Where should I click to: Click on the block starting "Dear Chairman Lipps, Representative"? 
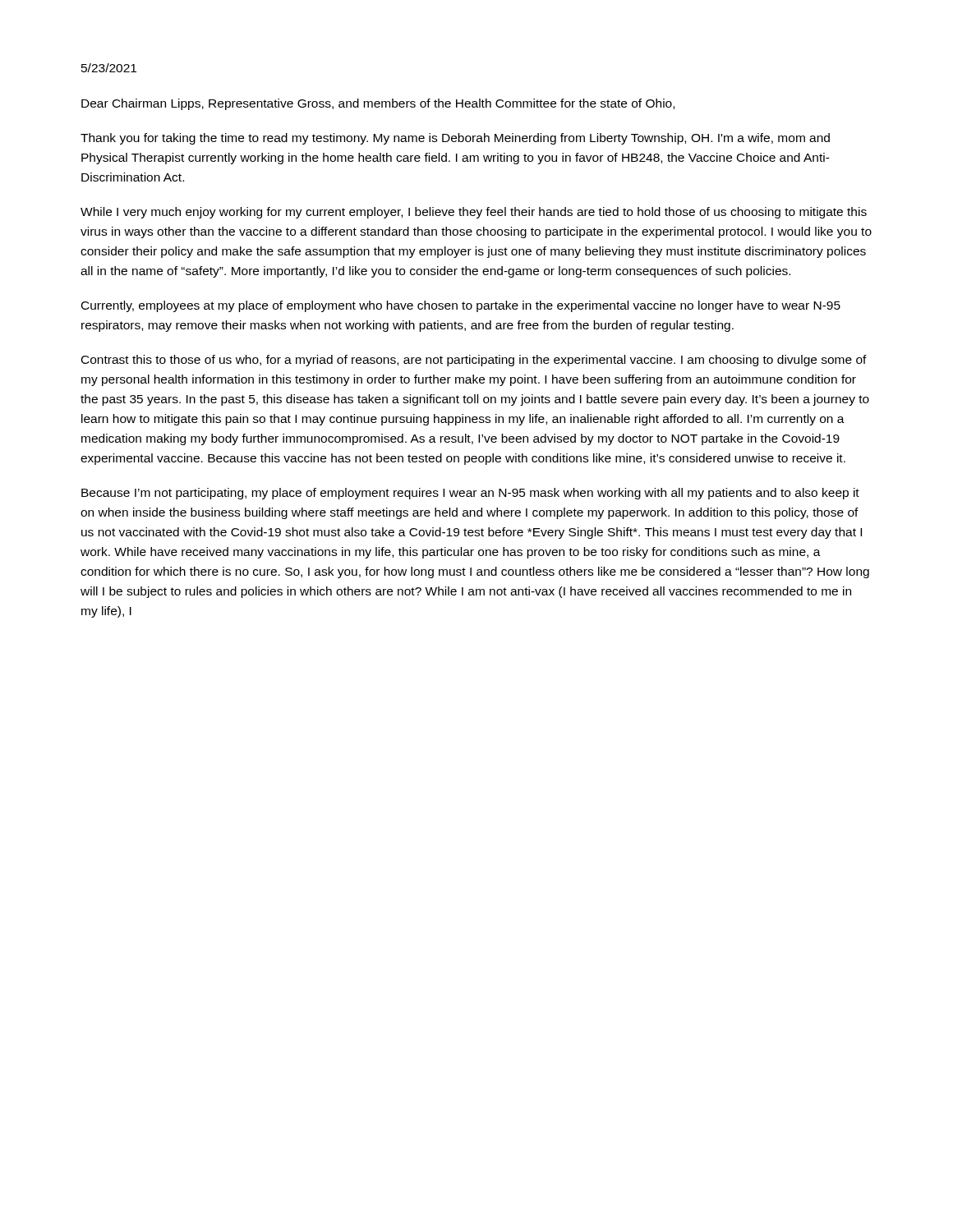378,103
